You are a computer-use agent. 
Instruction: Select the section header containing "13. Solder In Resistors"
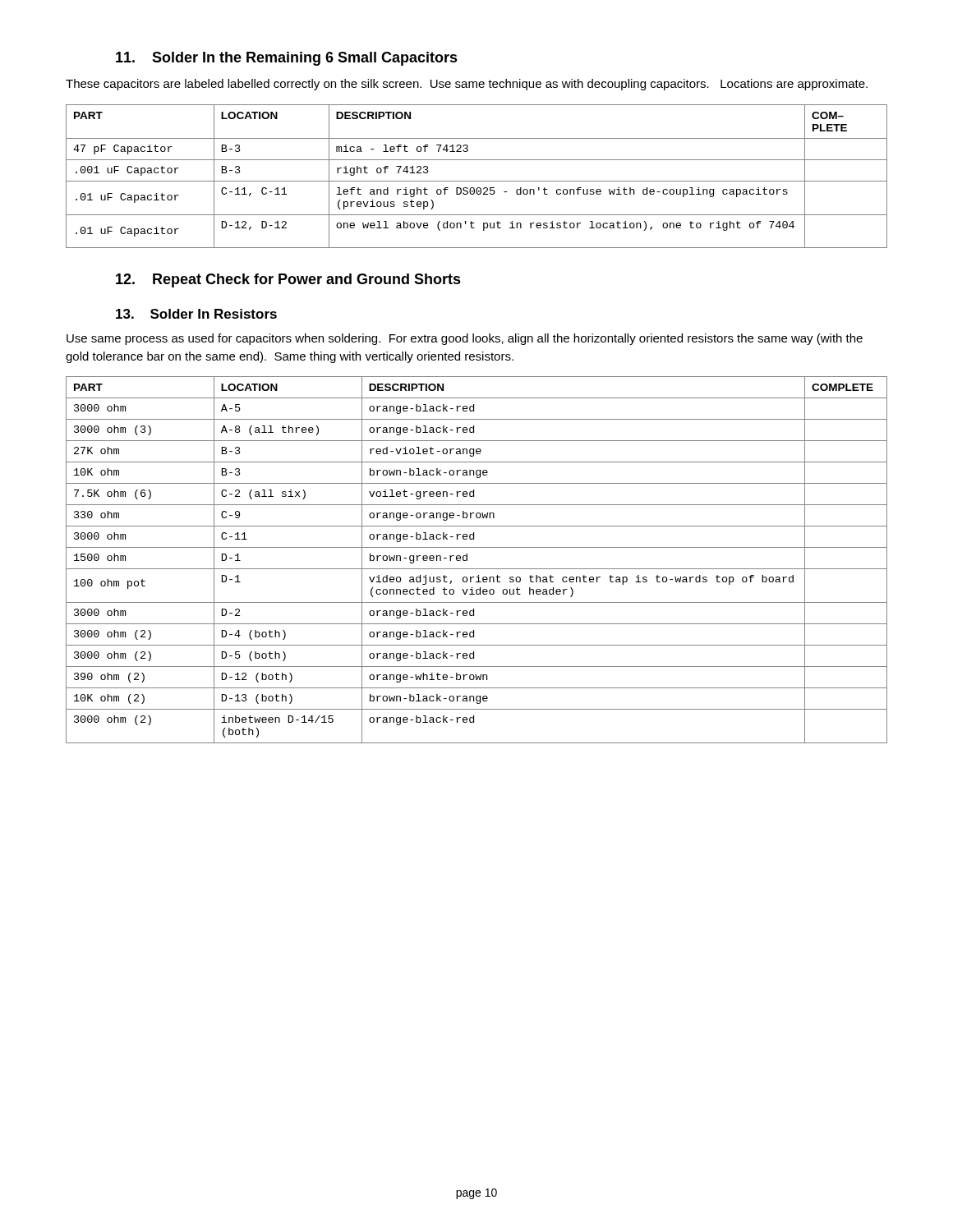pyautogui.click(x=196, y=314)
